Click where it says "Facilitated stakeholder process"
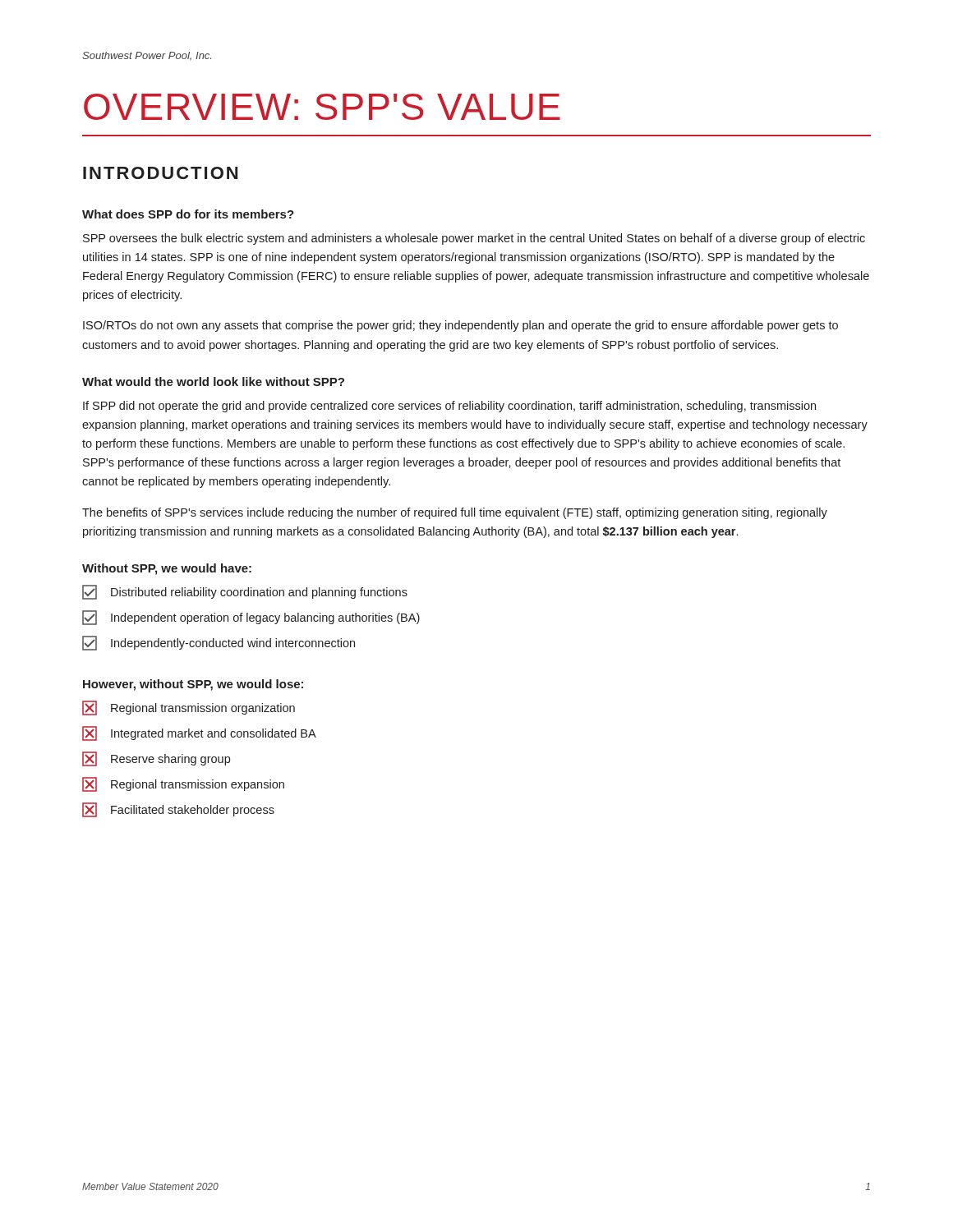The height and width of the screenshot is (1232, 953). (178, 812)
